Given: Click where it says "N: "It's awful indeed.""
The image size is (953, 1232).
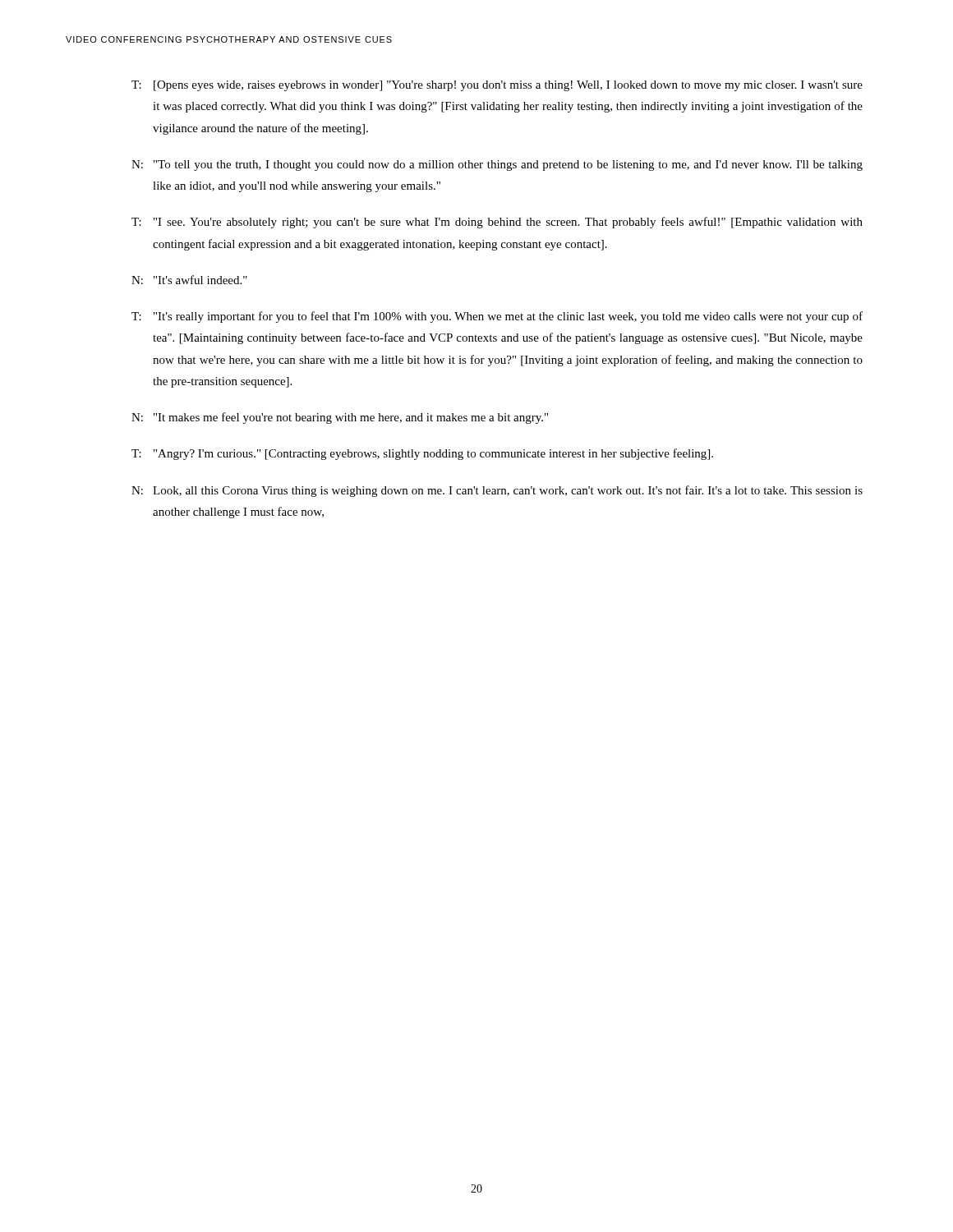Looking at the screenshot, I should click(189, 280).
